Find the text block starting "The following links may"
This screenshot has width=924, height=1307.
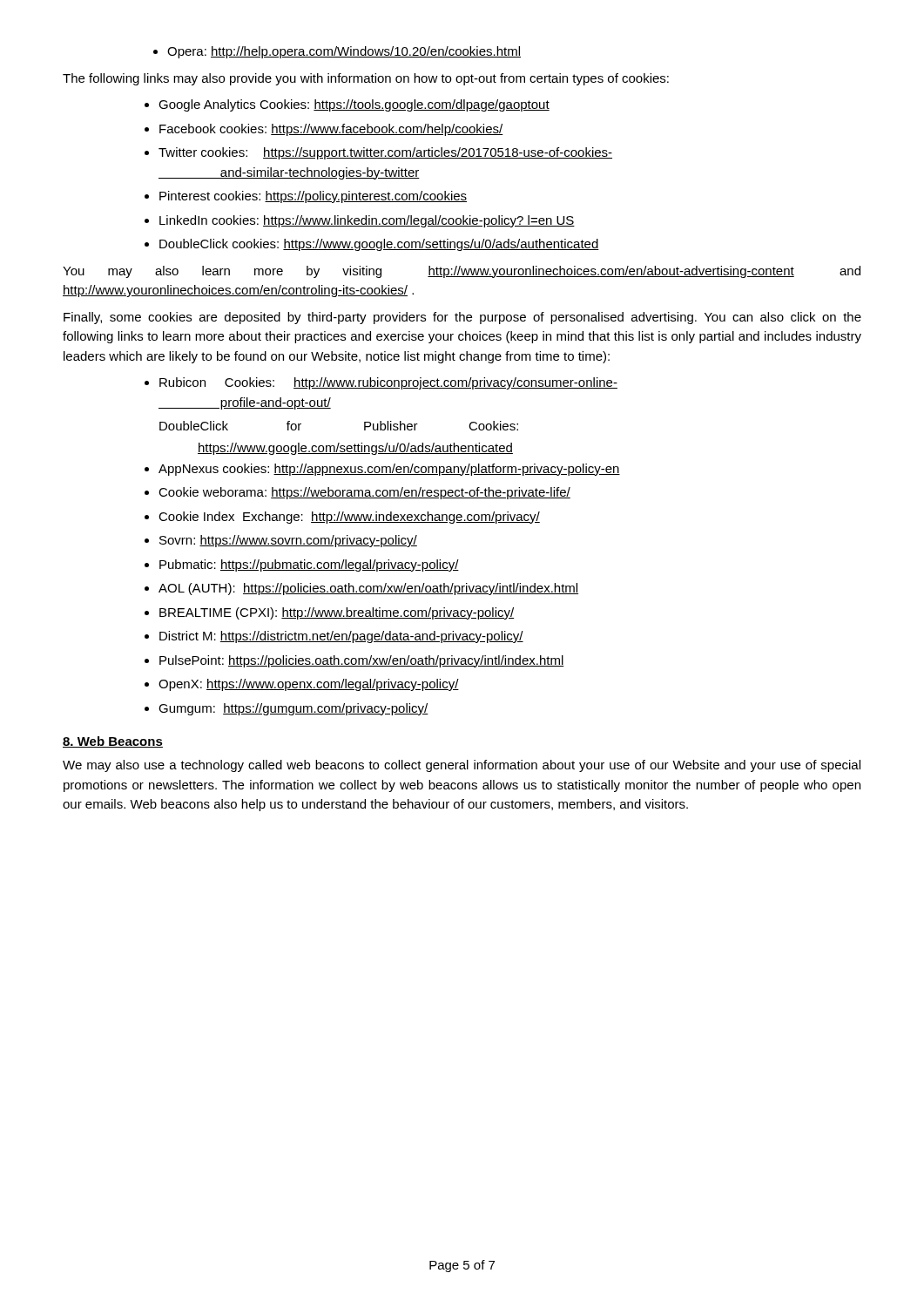coord(462,78)
